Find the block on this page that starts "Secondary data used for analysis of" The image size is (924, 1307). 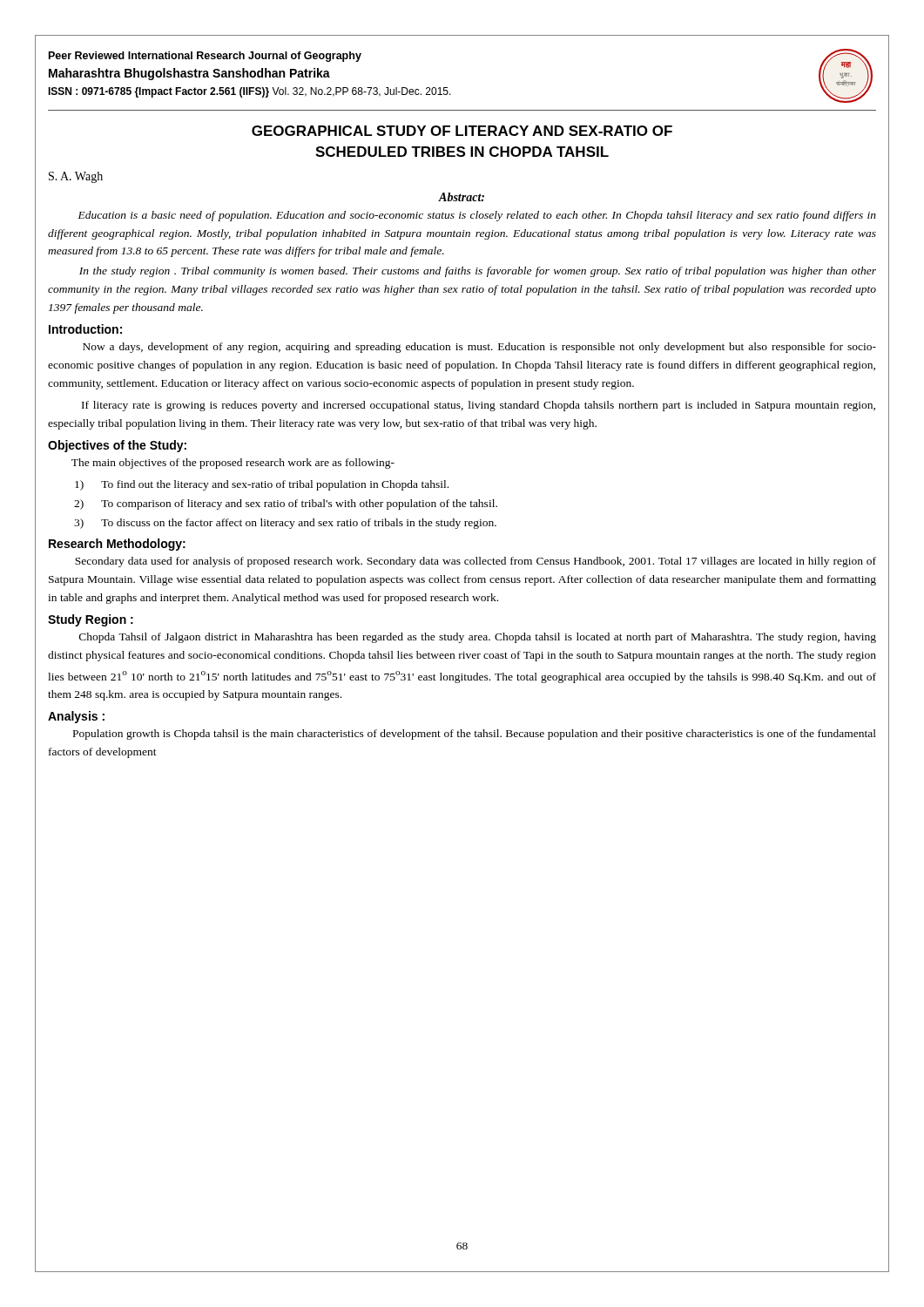[x=462, y=580]
